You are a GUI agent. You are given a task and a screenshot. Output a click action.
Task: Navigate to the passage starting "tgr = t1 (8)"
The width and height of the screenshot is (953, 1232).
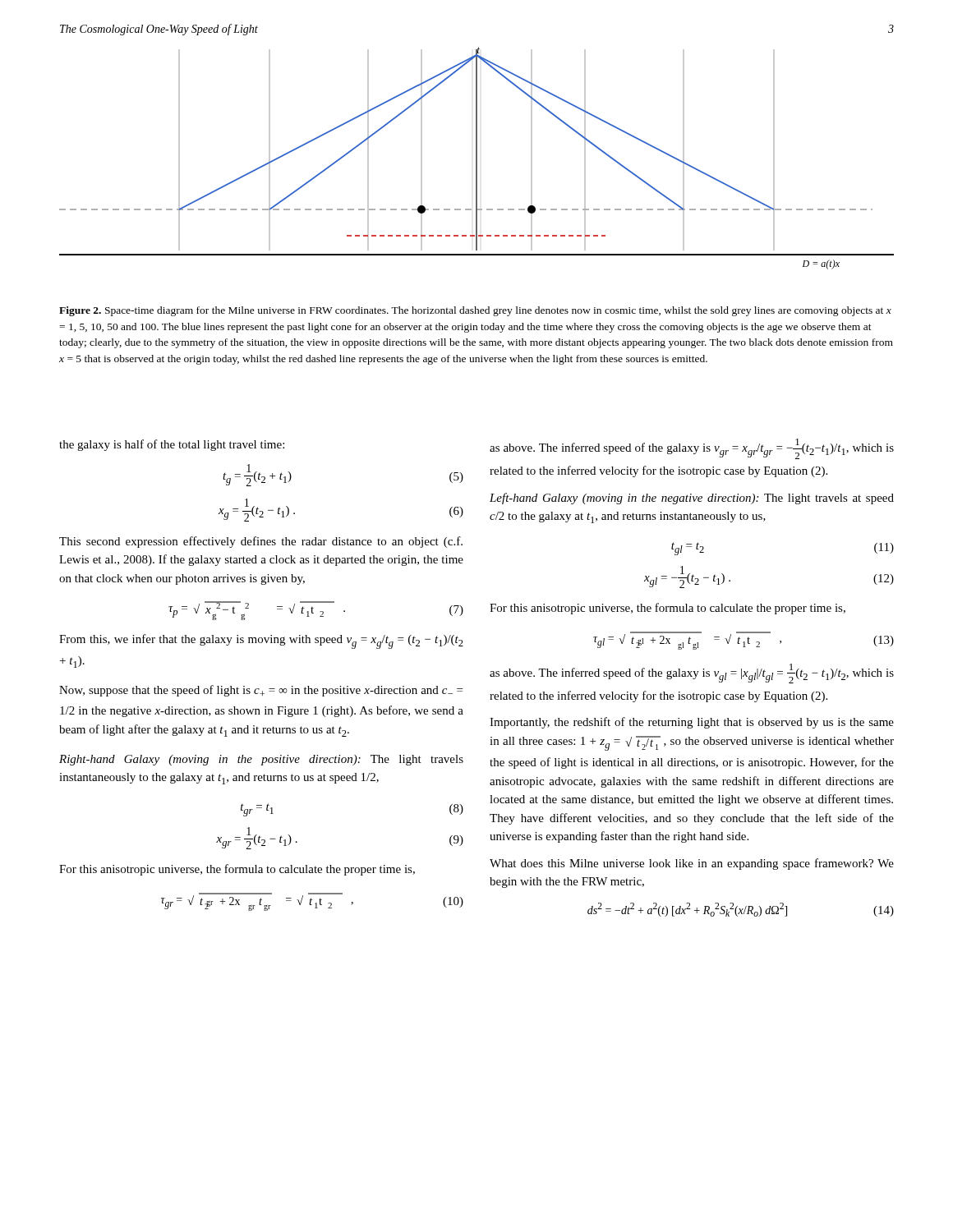pos(269,808)
